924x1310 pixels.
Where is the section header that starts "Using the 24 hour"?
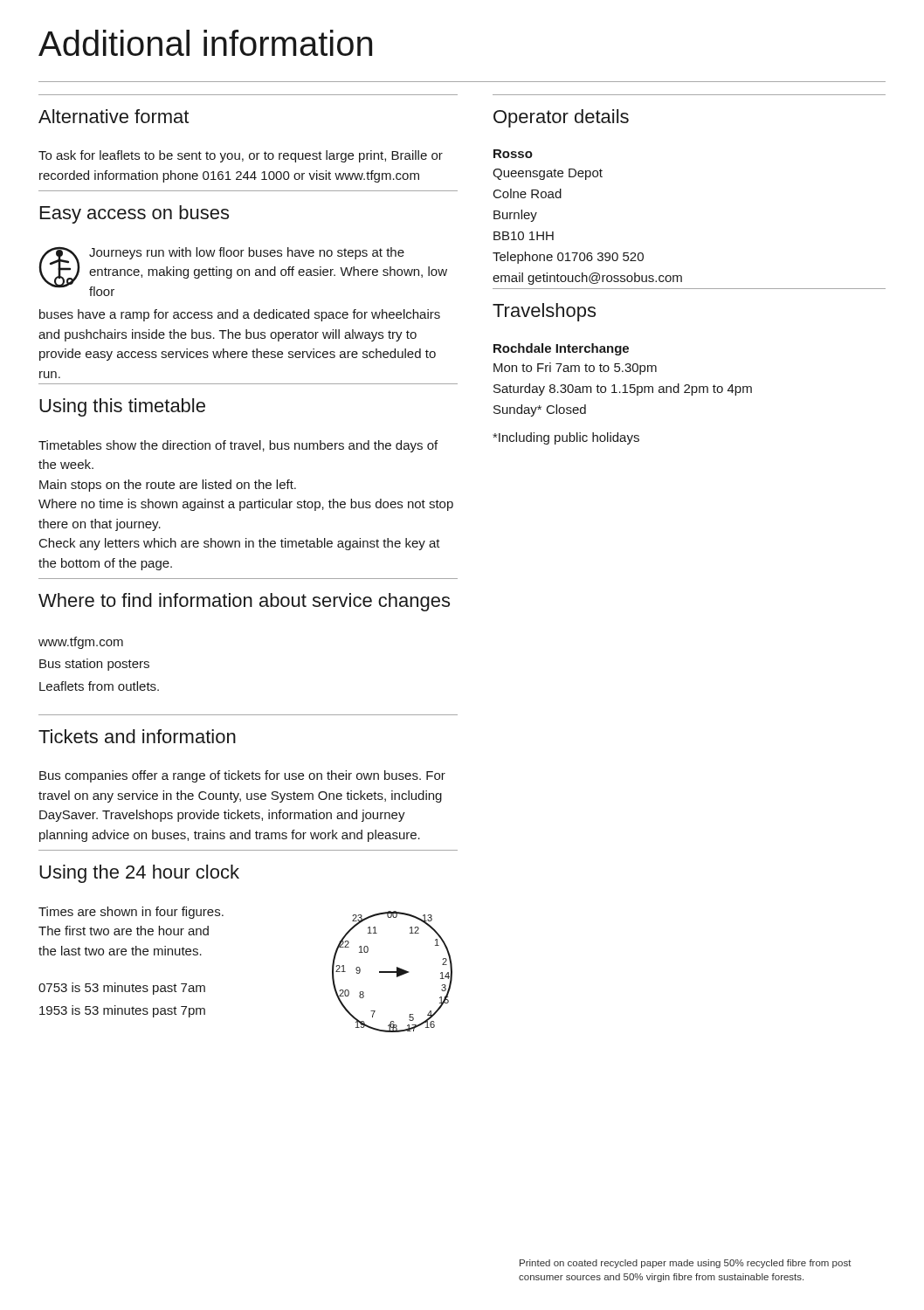tap(248, 873)
